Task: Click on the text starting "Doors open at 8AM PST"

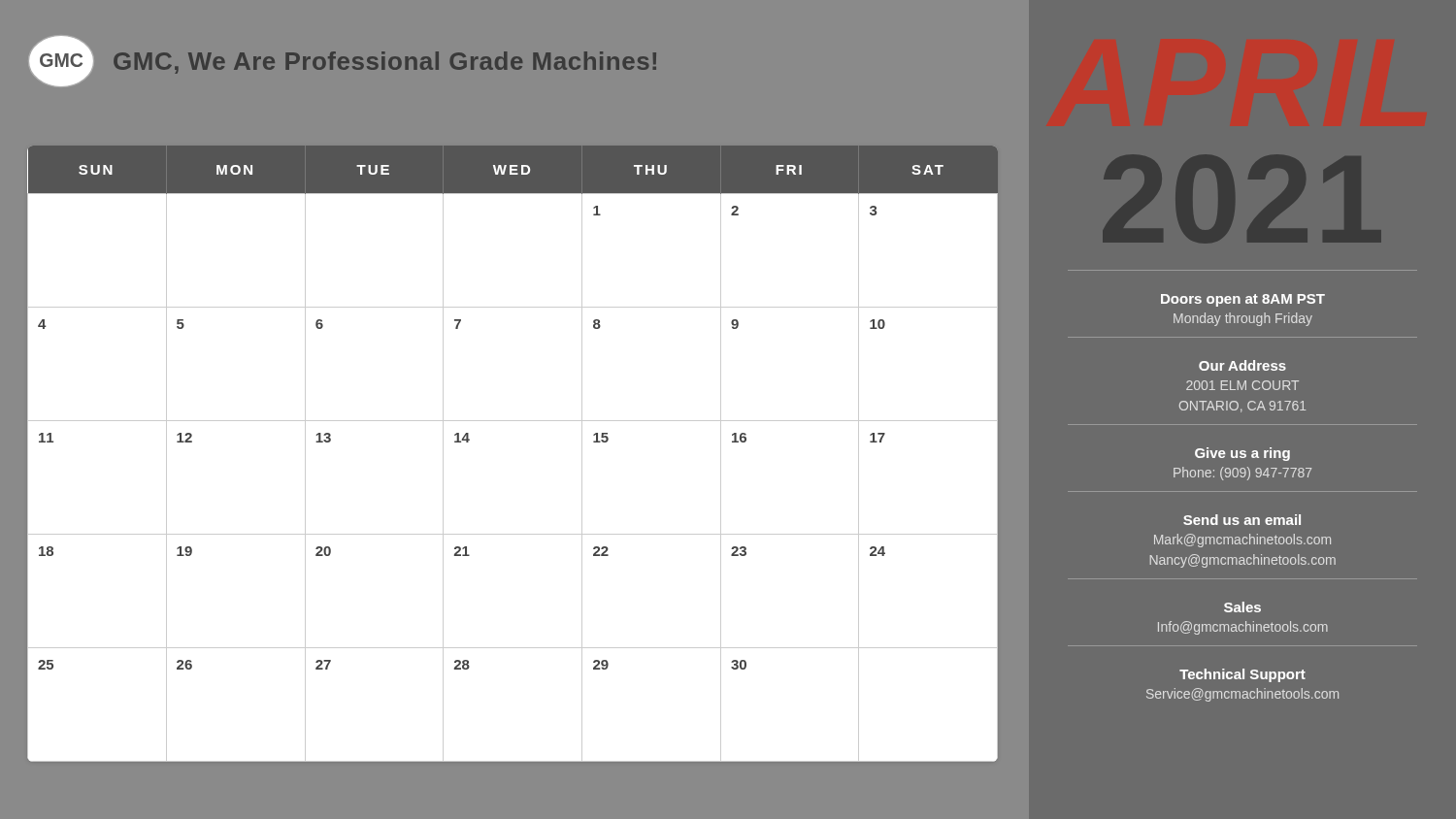Action: (x=1242, y=310)
